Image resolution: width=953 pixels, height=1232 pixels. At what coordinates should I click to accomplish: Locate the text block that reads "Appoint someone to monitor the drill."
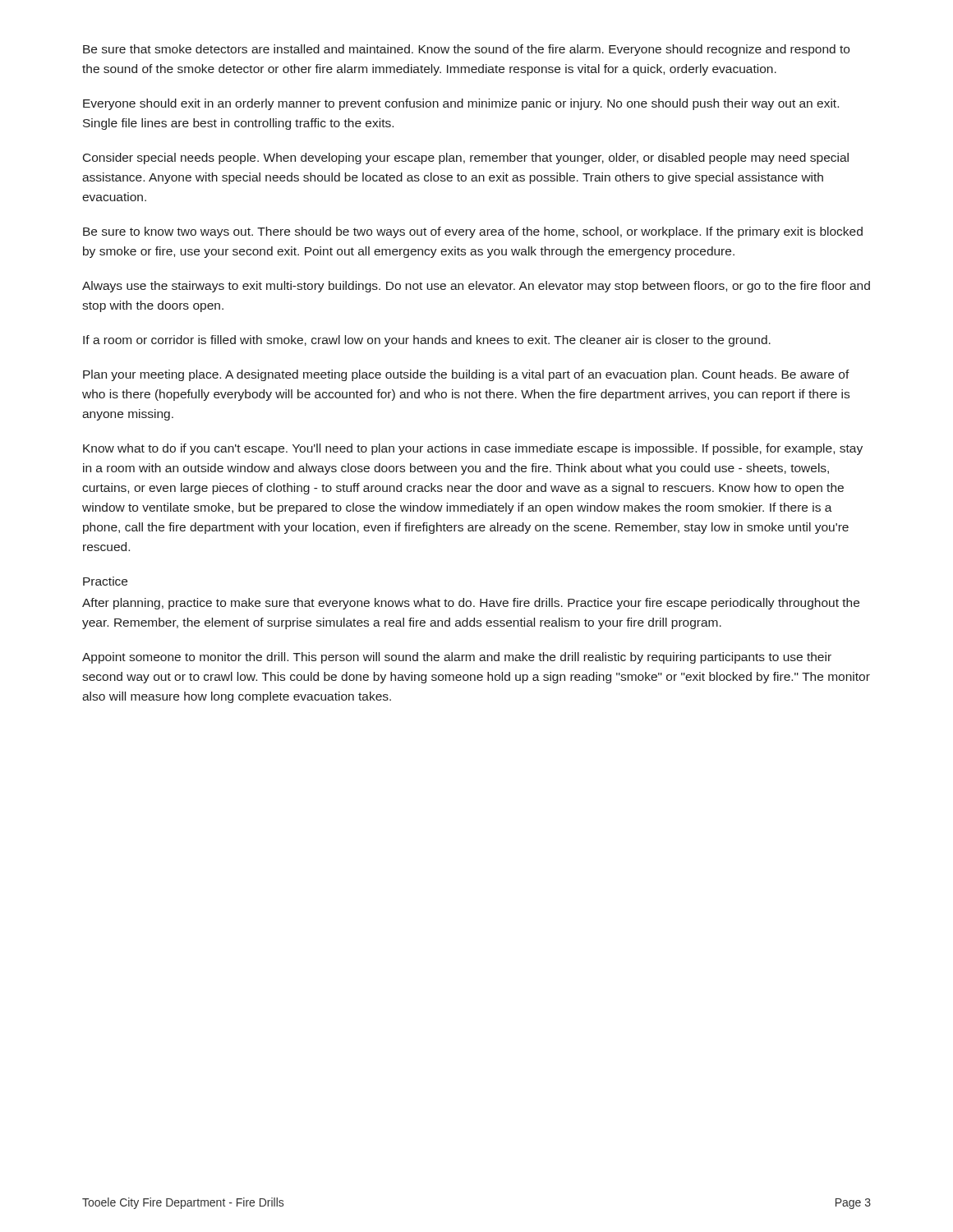click(476, 677)
